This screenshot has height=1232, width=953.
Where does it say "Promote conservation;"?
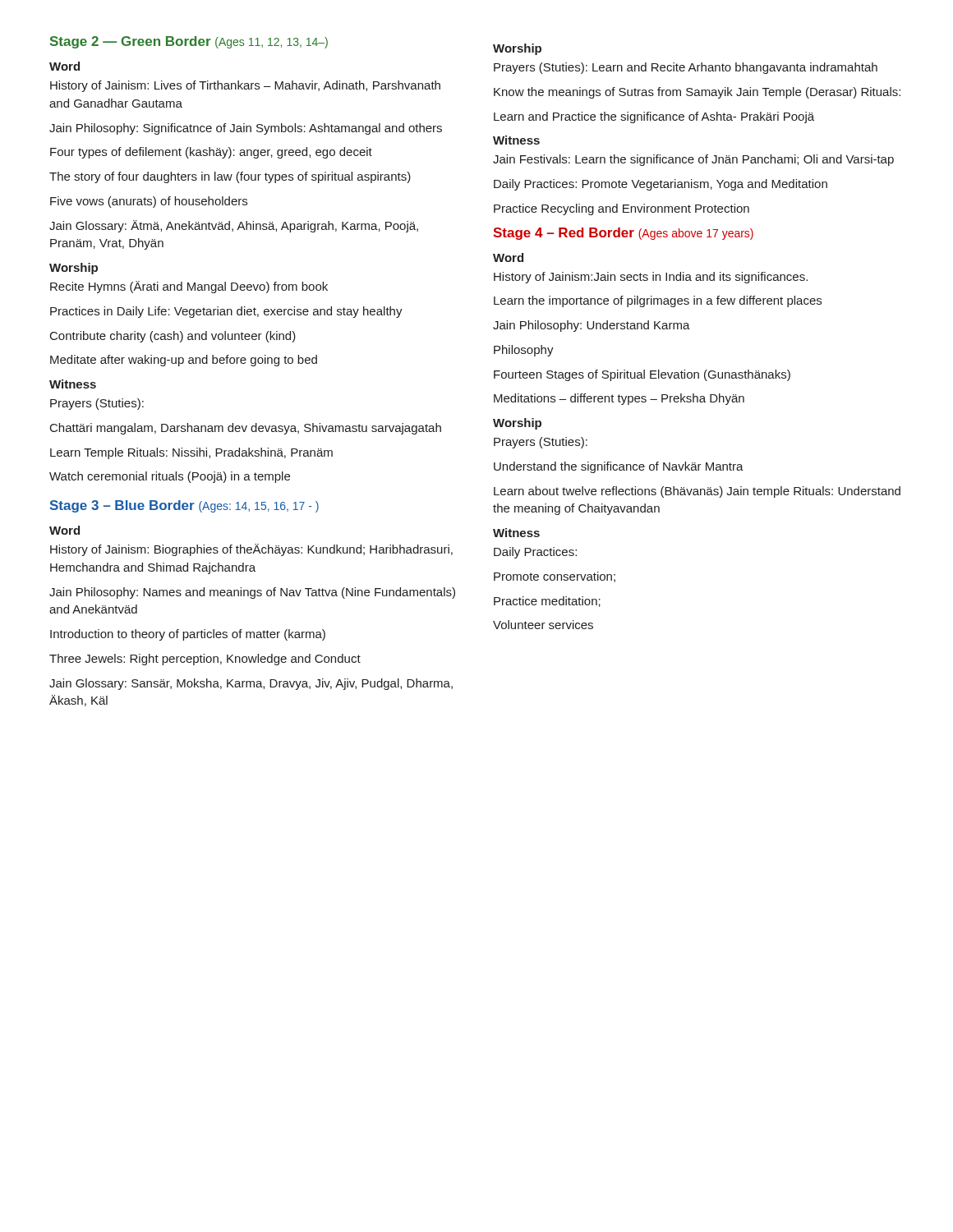click(555, 576)
